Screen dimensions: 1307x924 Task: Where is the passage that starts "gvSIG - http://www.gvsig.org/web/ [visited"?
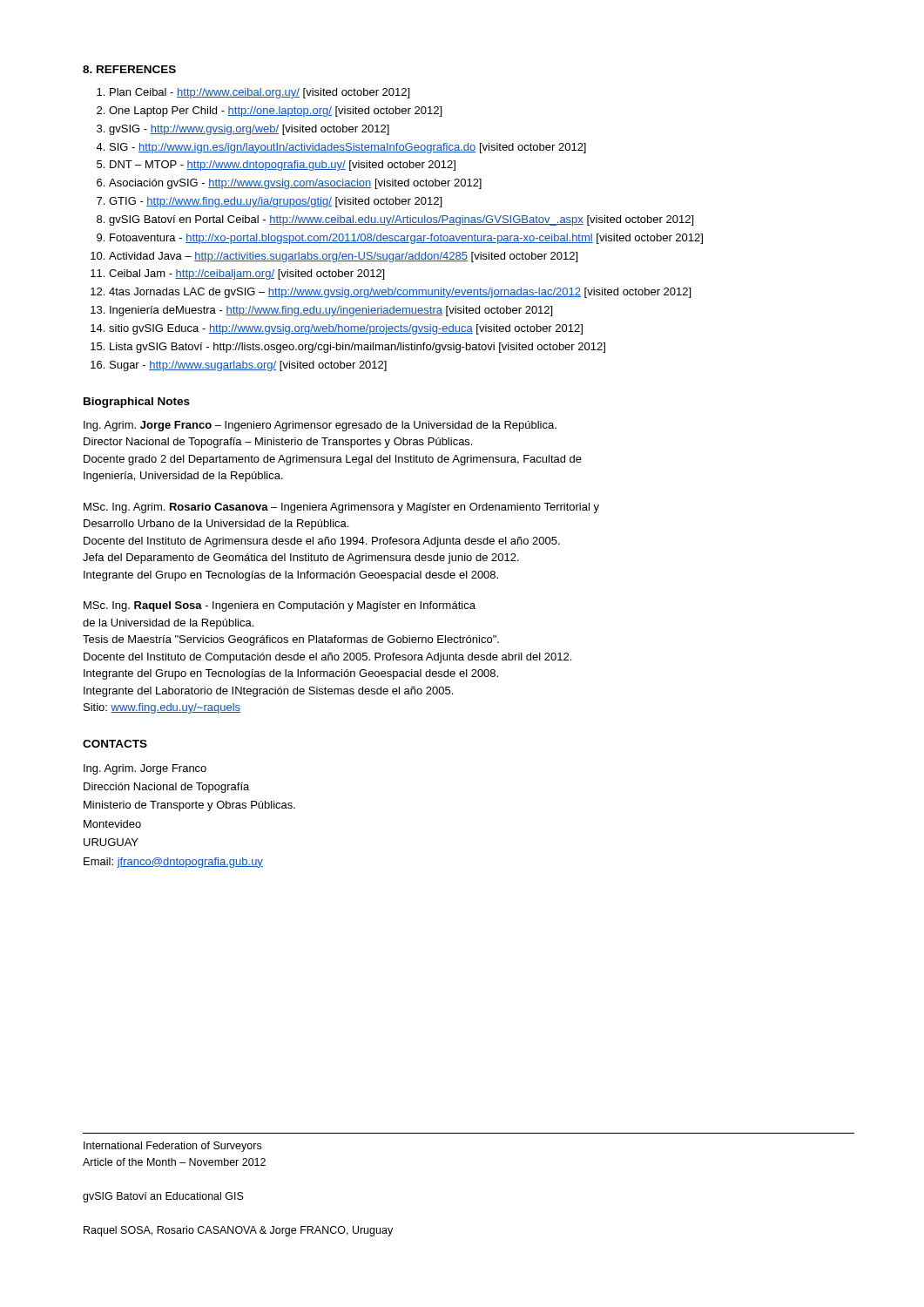[x=249, y=128]
